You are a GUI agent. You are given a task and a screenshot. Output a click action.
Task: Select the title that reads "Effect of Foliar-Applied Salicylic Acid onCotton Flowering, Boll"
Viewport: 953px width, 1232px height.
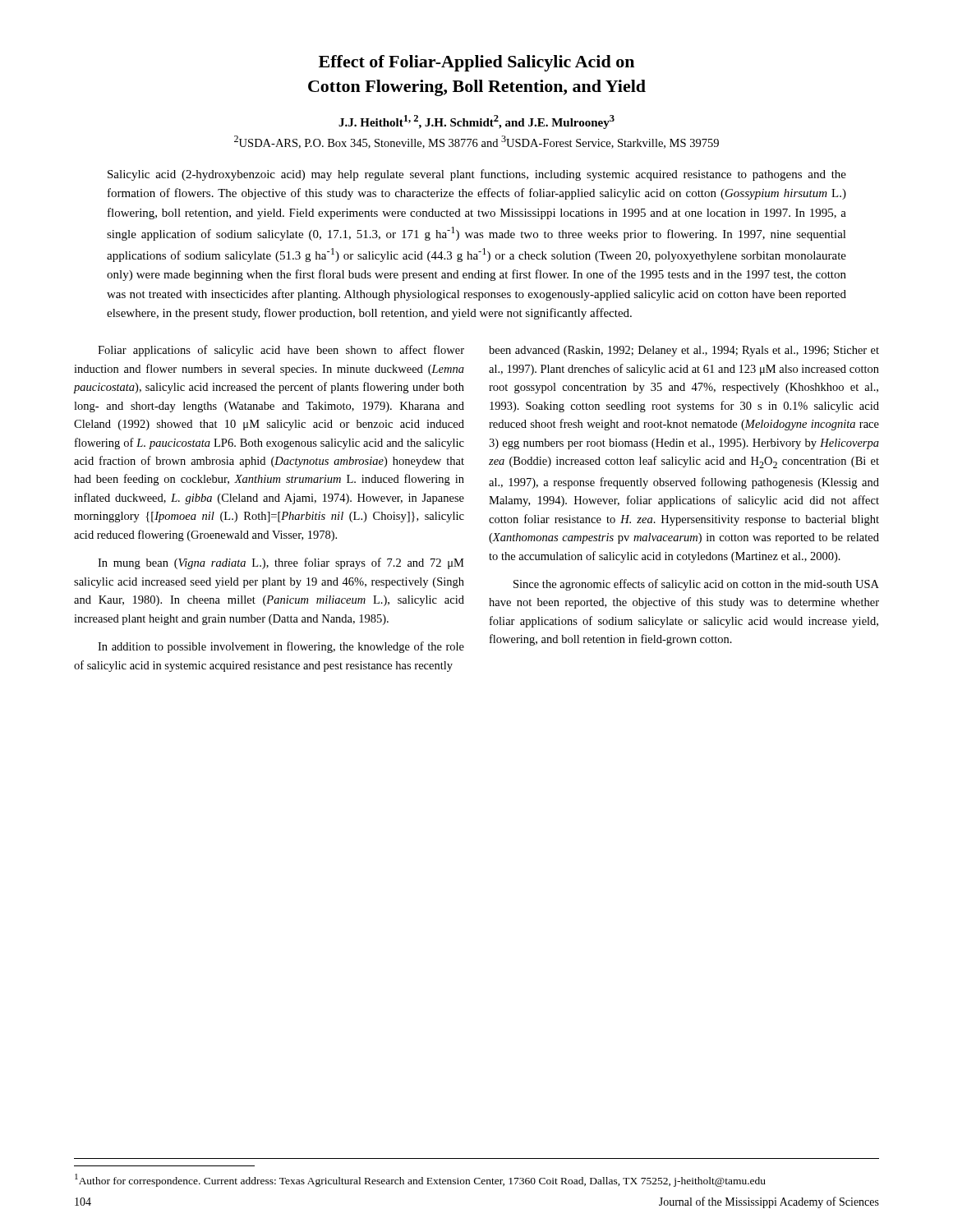click(476, 74)
